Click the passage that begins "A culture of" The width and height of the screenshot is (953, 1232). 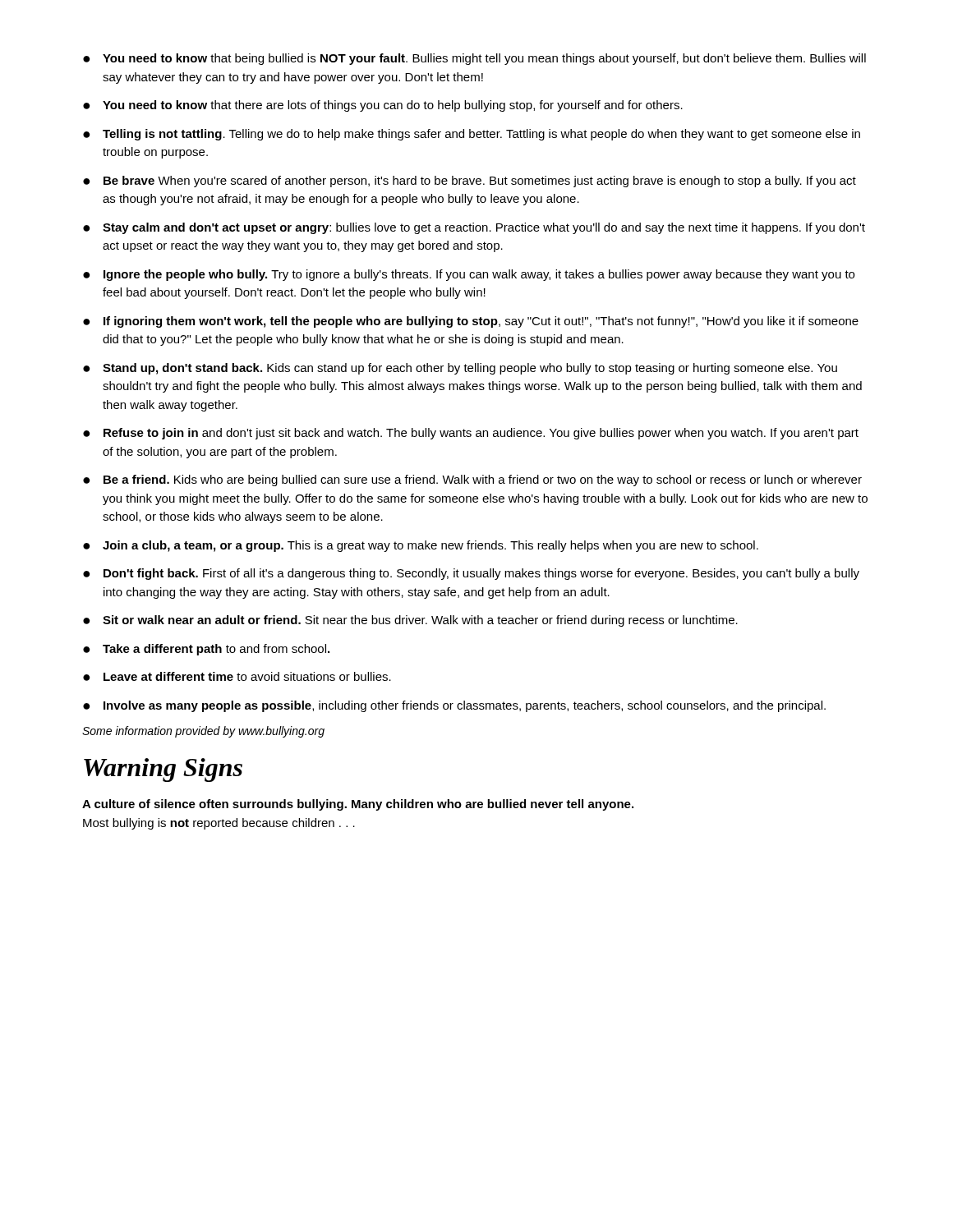click(358, 813)
